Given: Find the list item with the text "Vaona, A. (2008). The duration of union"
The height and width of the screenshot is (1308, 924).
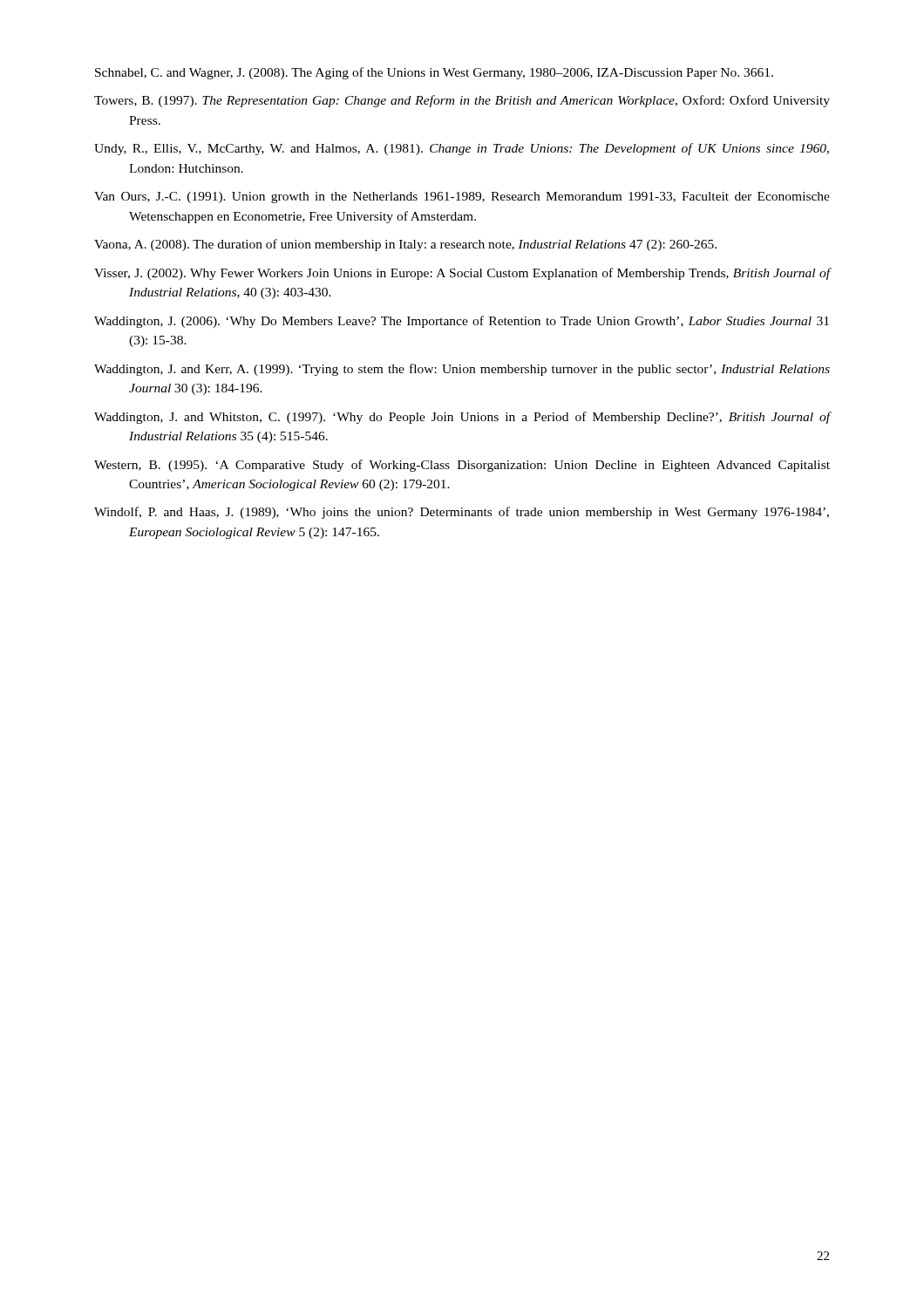Looking at the screenshot, I should click(x=406, y=244).
